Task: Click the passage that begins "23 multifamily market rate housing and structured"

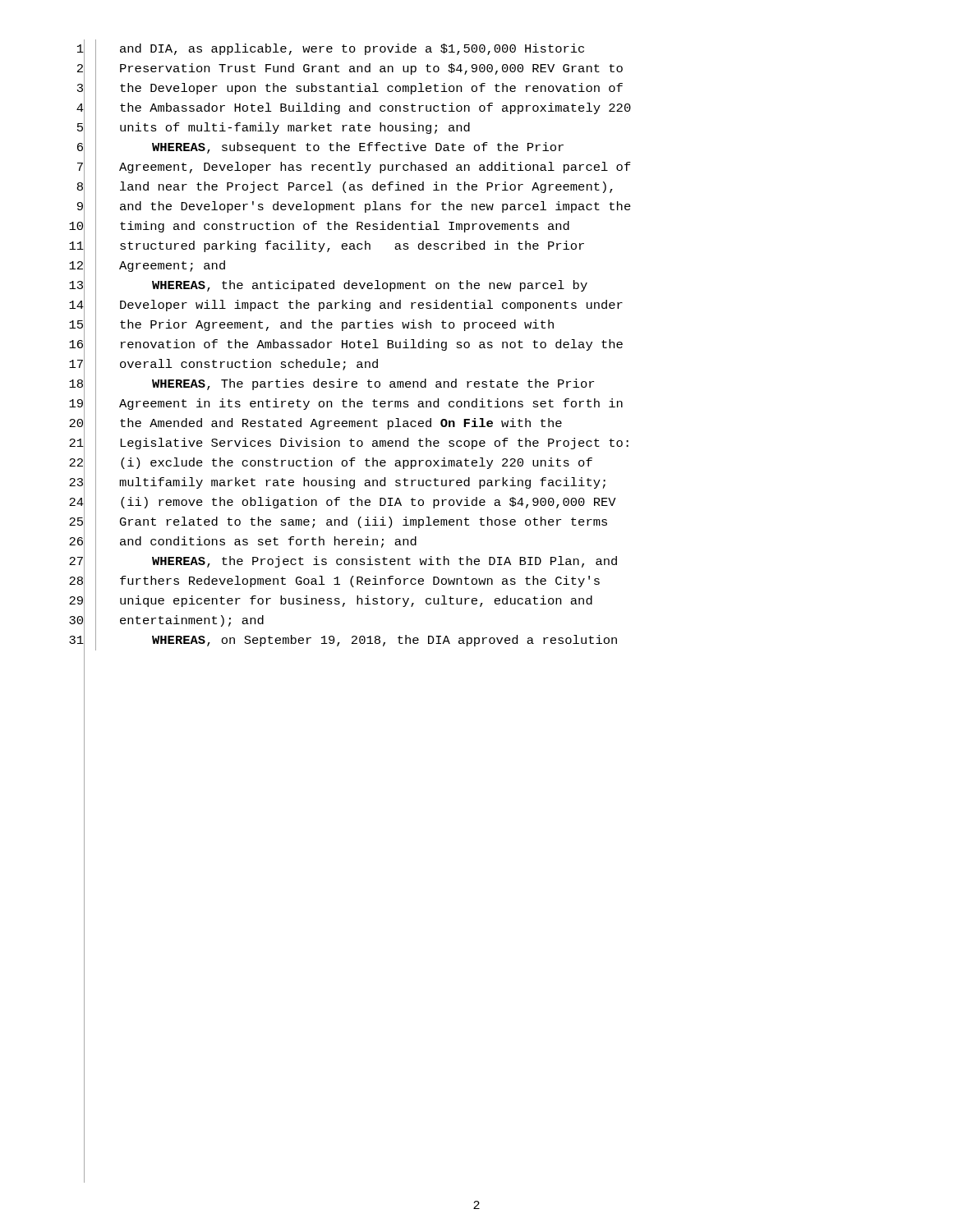Action: click(x=476, y=483)
